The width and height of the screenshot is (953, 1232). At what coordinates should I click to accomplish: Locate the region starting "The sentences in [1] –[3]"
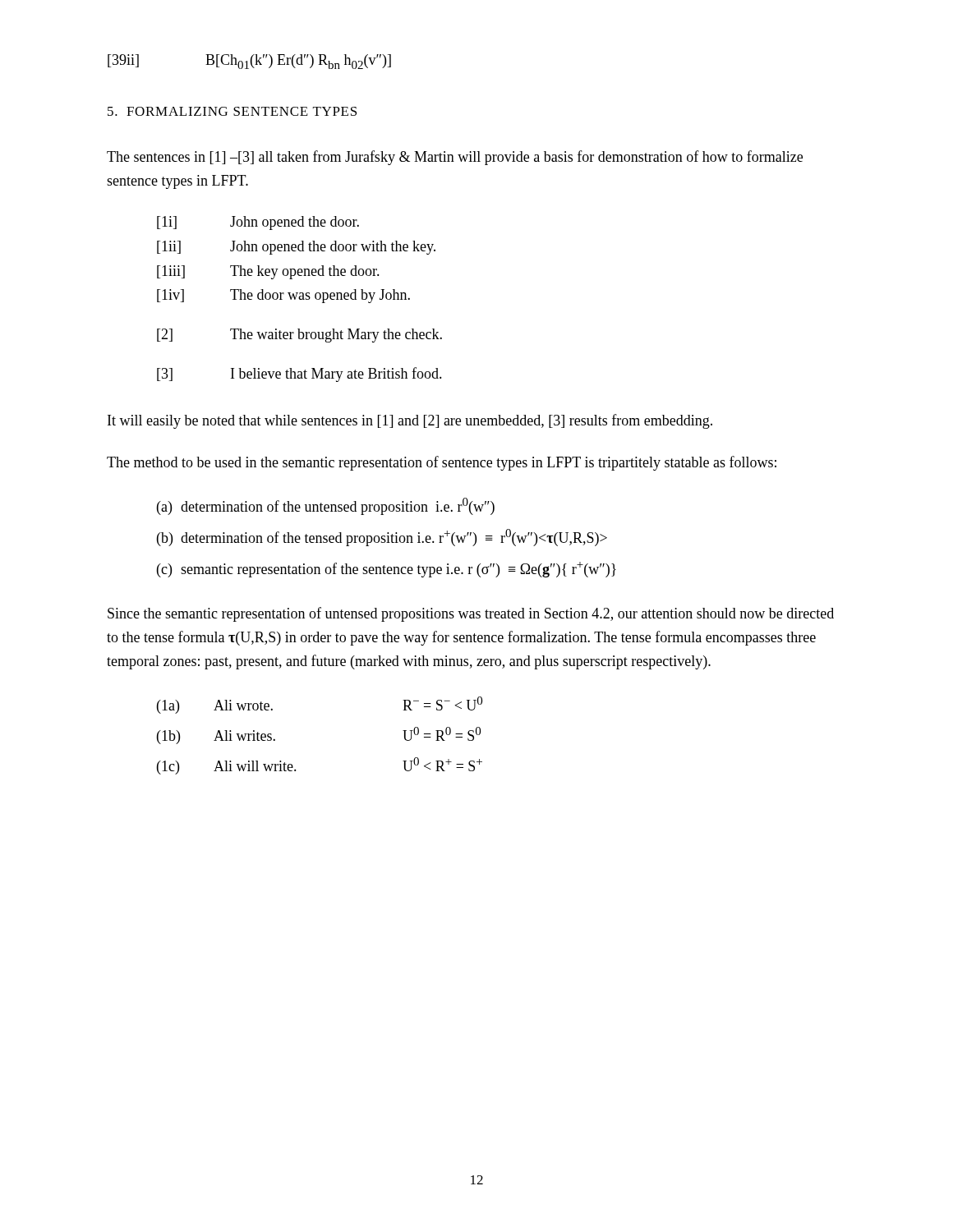(x=455, y=169)
